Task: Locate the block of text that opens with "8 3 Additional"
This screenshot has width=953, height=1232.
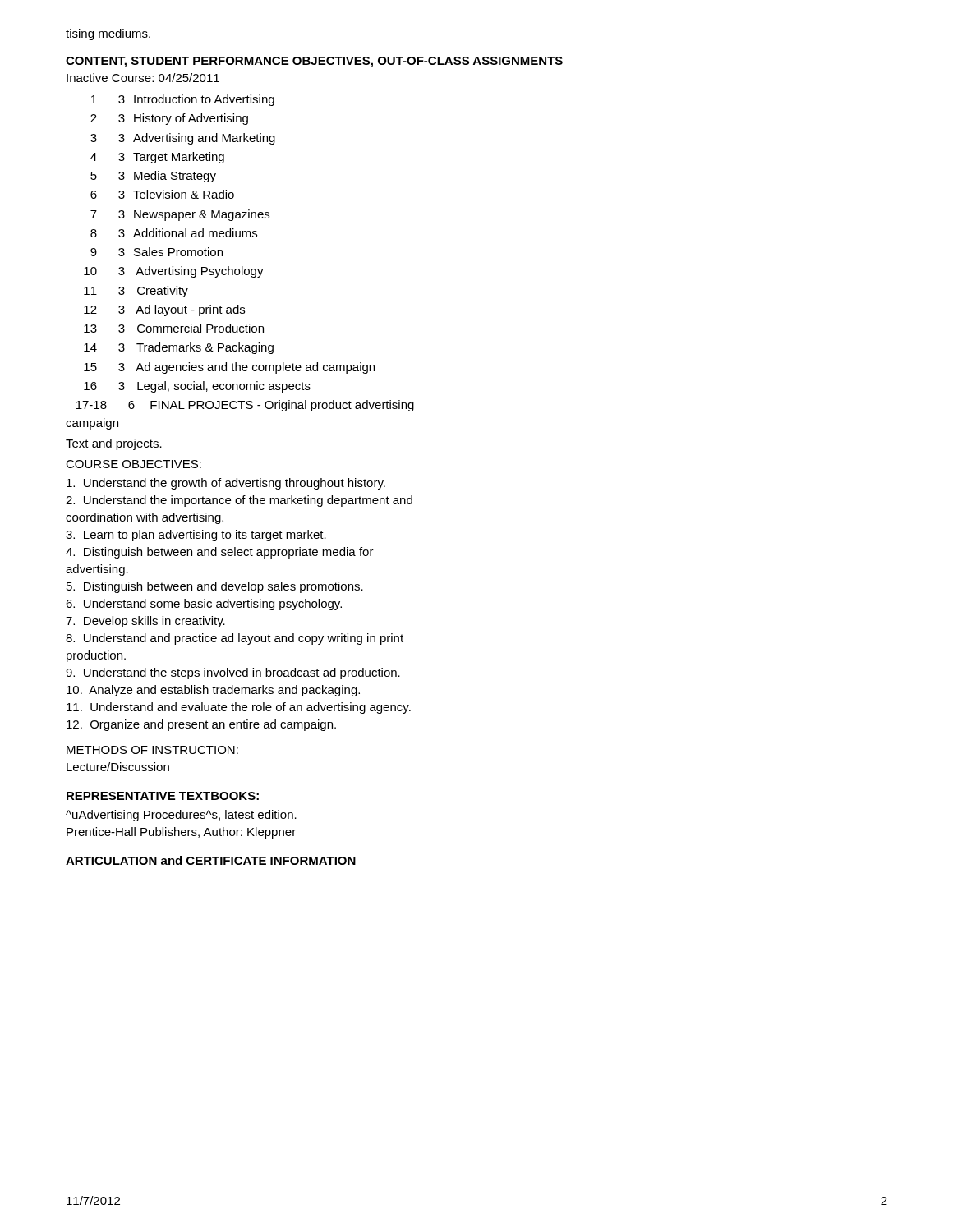Action: [174, 233]
